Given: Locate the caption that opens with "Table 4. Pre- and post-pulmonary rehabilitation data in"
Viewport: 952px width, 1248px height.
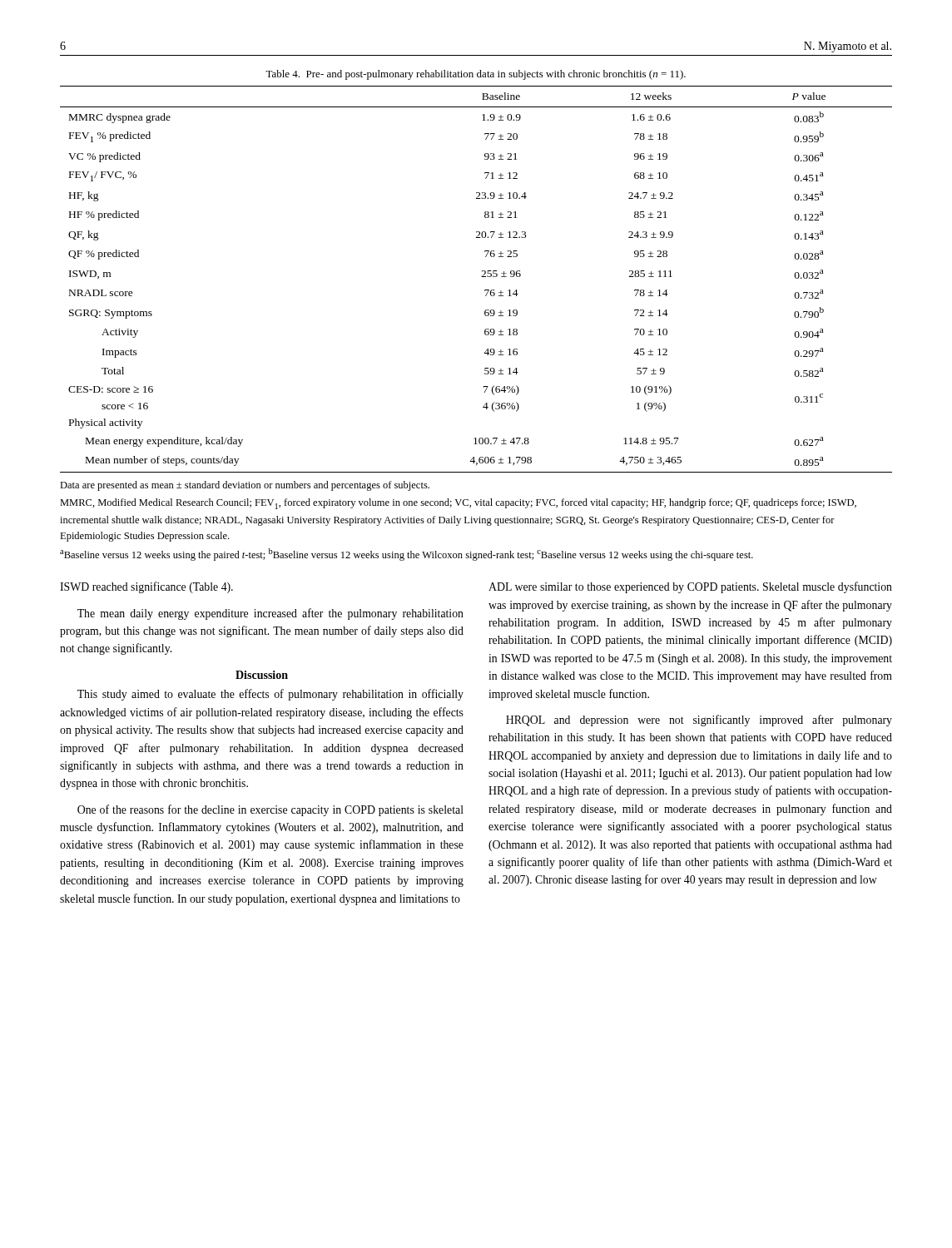Looking at the screenshot, I should [x=476, y=74].
